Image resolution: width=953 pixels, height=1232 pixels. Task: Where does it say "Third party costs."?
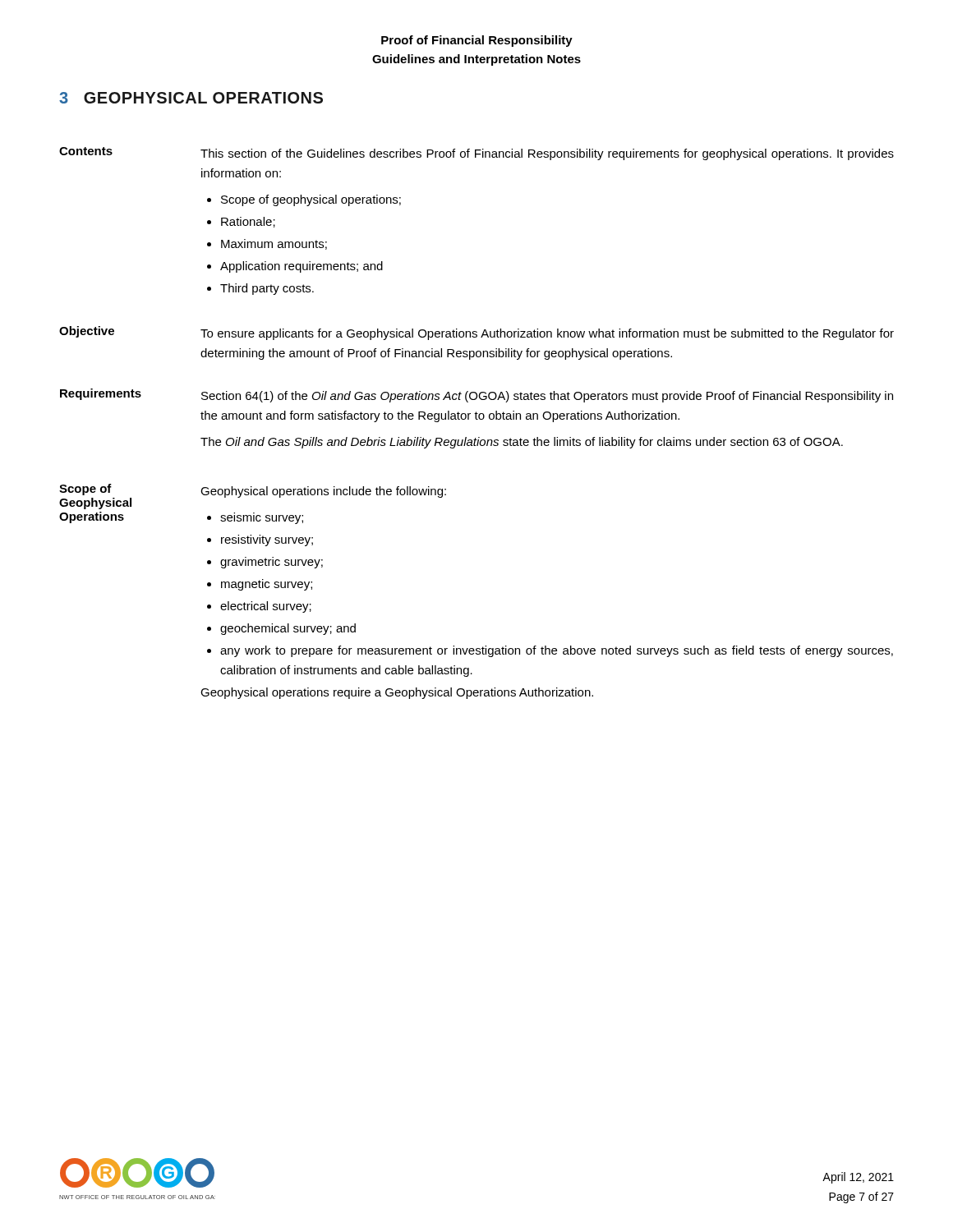tap(267, 288)
